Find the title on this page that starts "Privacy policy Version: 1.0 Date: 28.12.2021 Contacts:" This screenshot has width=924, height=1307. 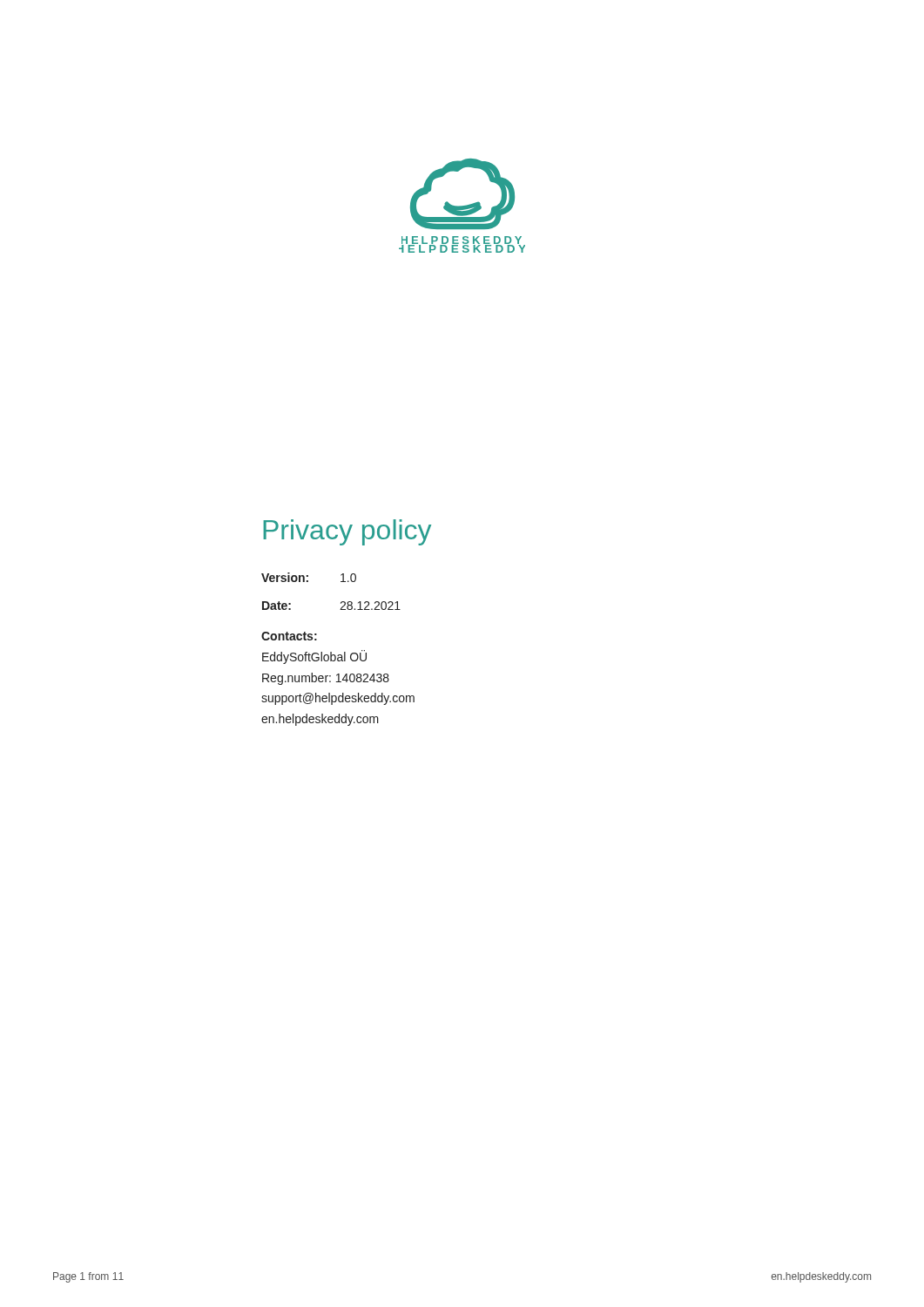point(347,532)
